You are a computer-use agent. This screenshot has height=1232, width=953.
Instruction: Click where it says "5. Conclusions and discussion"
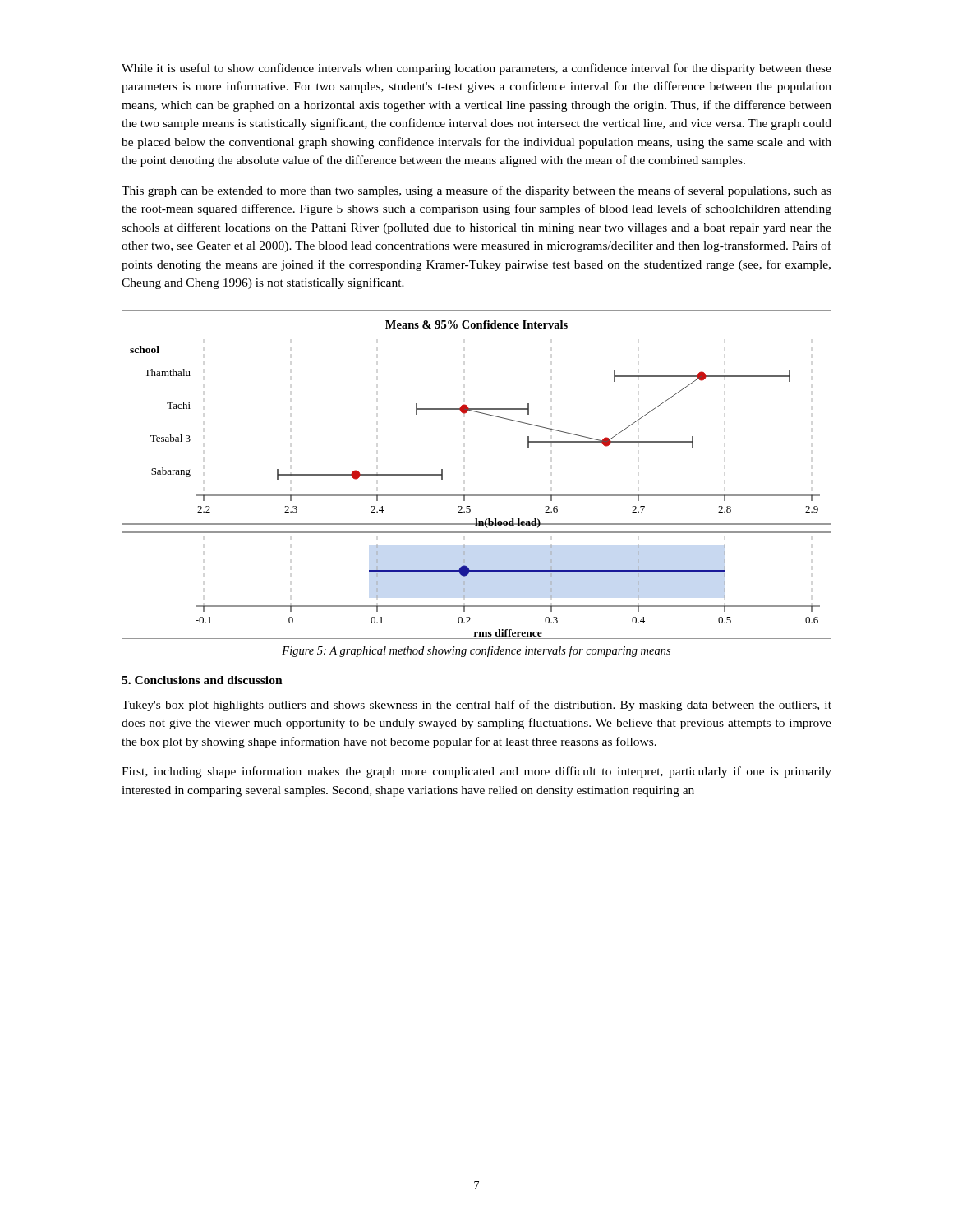click(x=202, y=679)
